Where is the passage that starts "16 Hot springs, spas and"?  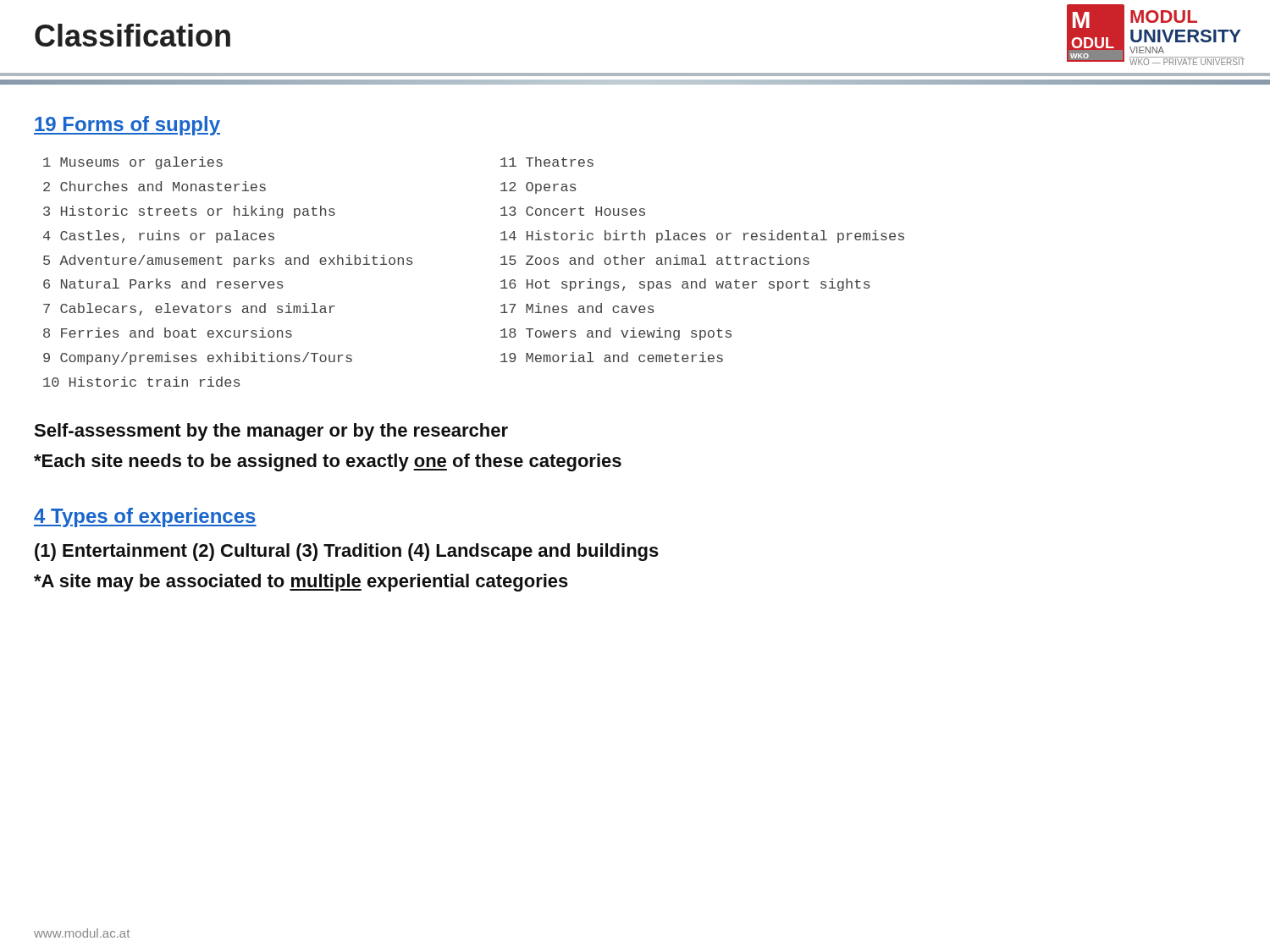click(x=685, y=285)
